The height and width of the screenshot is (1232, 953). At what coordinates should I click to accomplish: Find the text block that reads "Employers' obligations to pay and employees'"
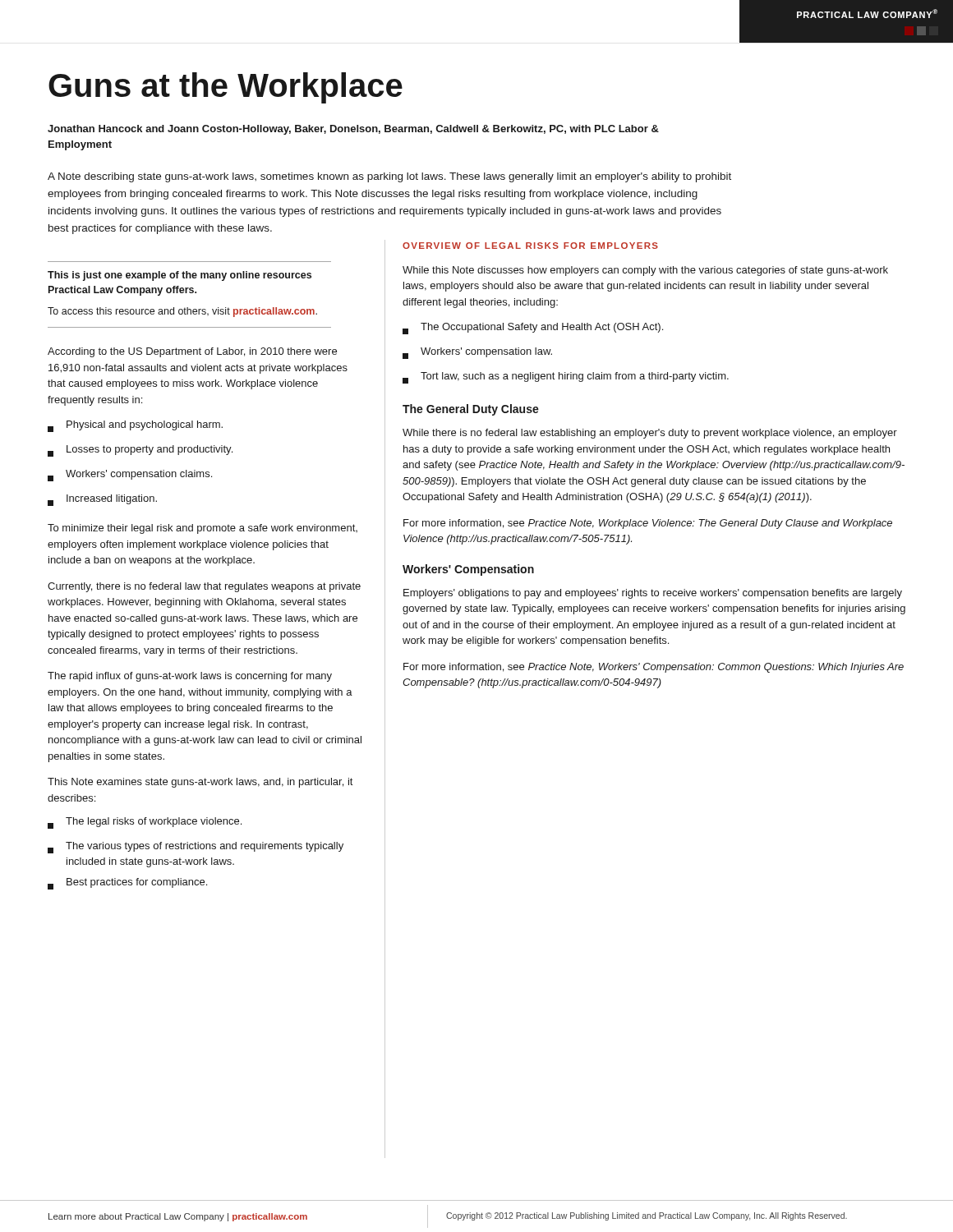click(654, 616)
